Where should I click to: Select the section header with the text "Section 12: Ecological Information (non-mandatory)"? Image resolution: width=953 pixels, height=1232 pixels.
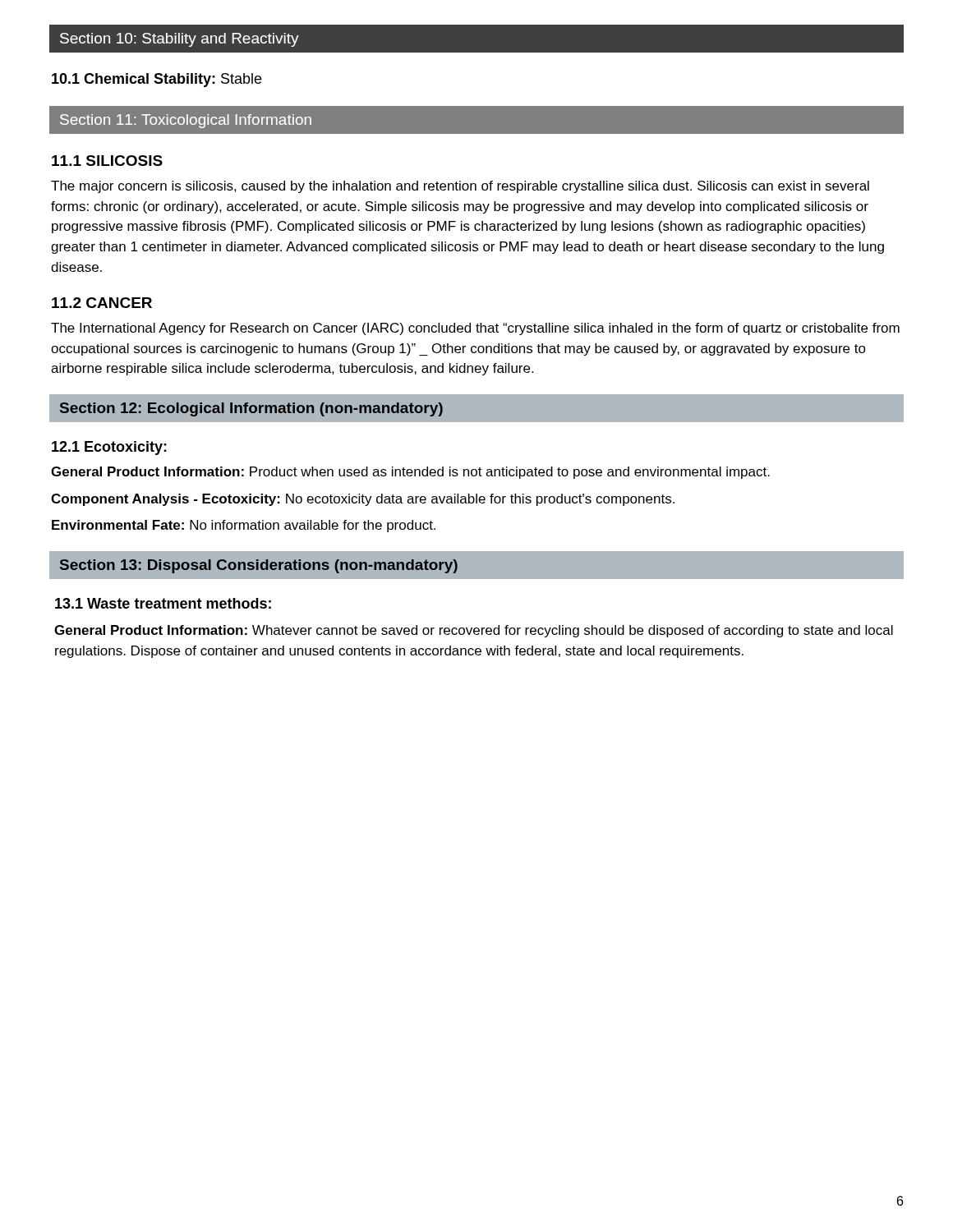click(251, 408)
